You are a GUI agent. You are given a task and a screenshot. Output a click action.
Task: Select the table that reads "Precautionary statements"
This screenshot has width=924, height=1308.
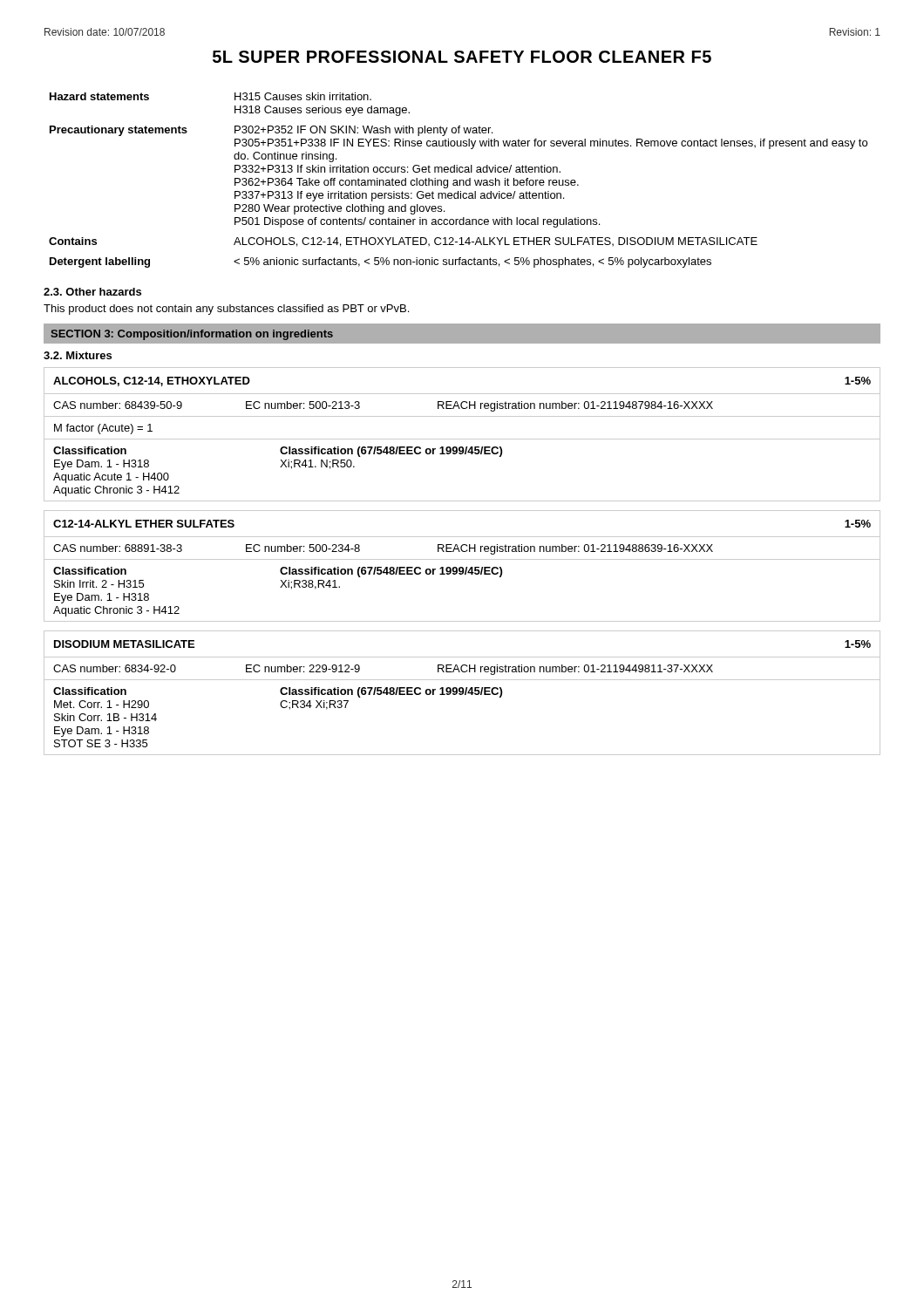[462, 179]
